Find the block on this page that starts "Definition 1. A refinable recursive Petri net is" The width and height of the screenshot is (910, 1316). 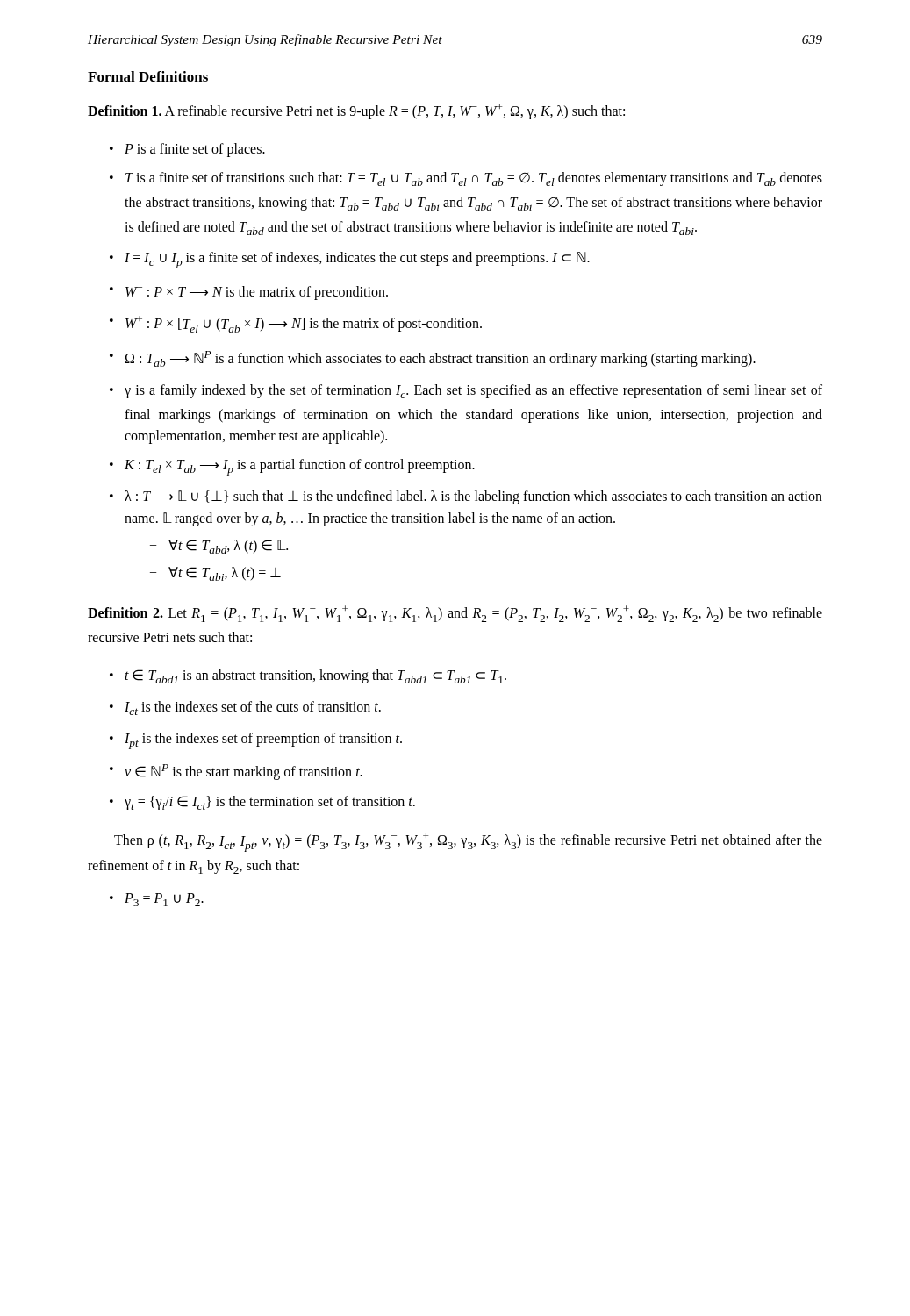[x=357, y=109]
